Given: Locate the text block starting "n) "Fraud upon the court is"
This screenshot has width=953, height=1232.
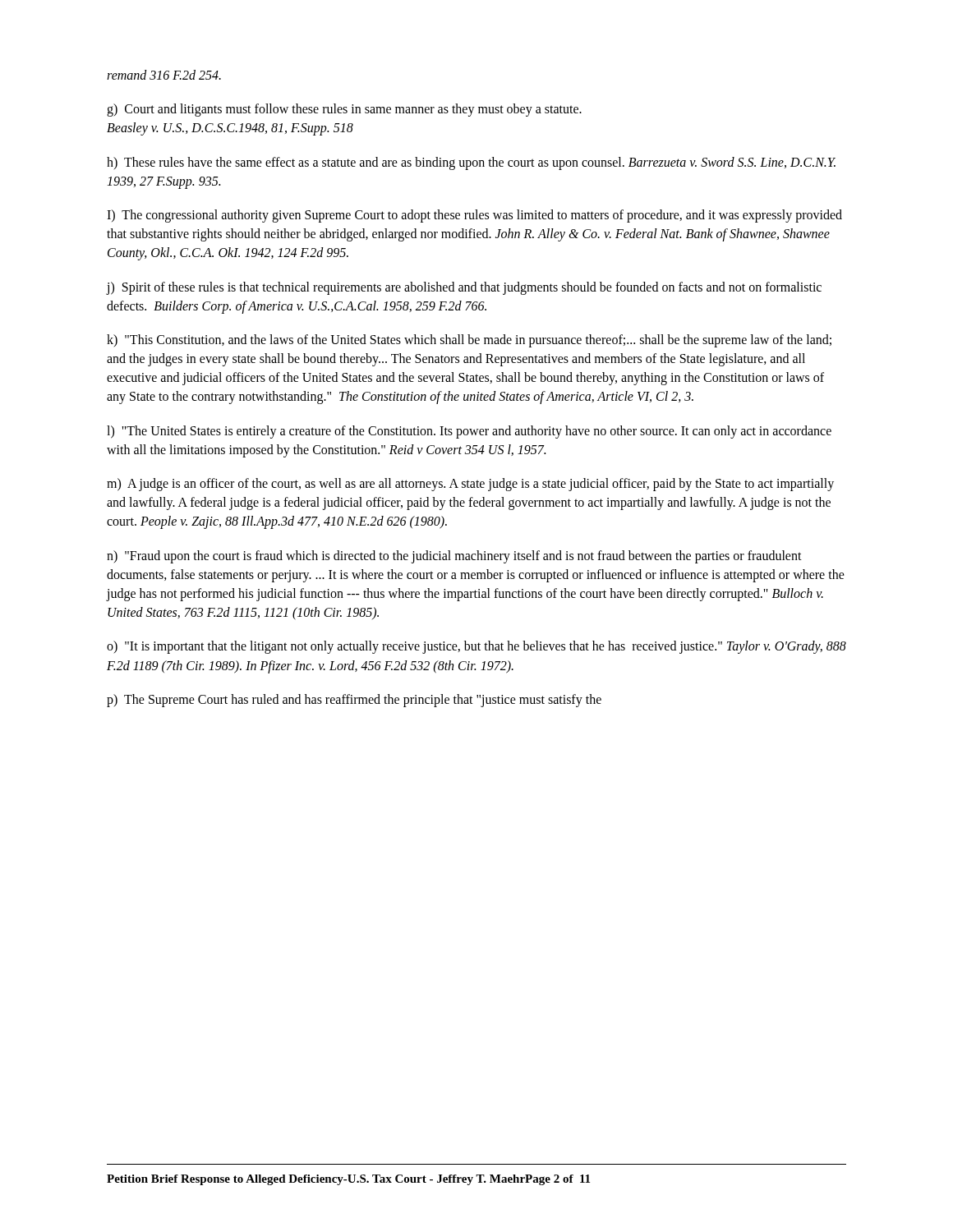Looking at the screenshot, I should click(x=476, y=584).
